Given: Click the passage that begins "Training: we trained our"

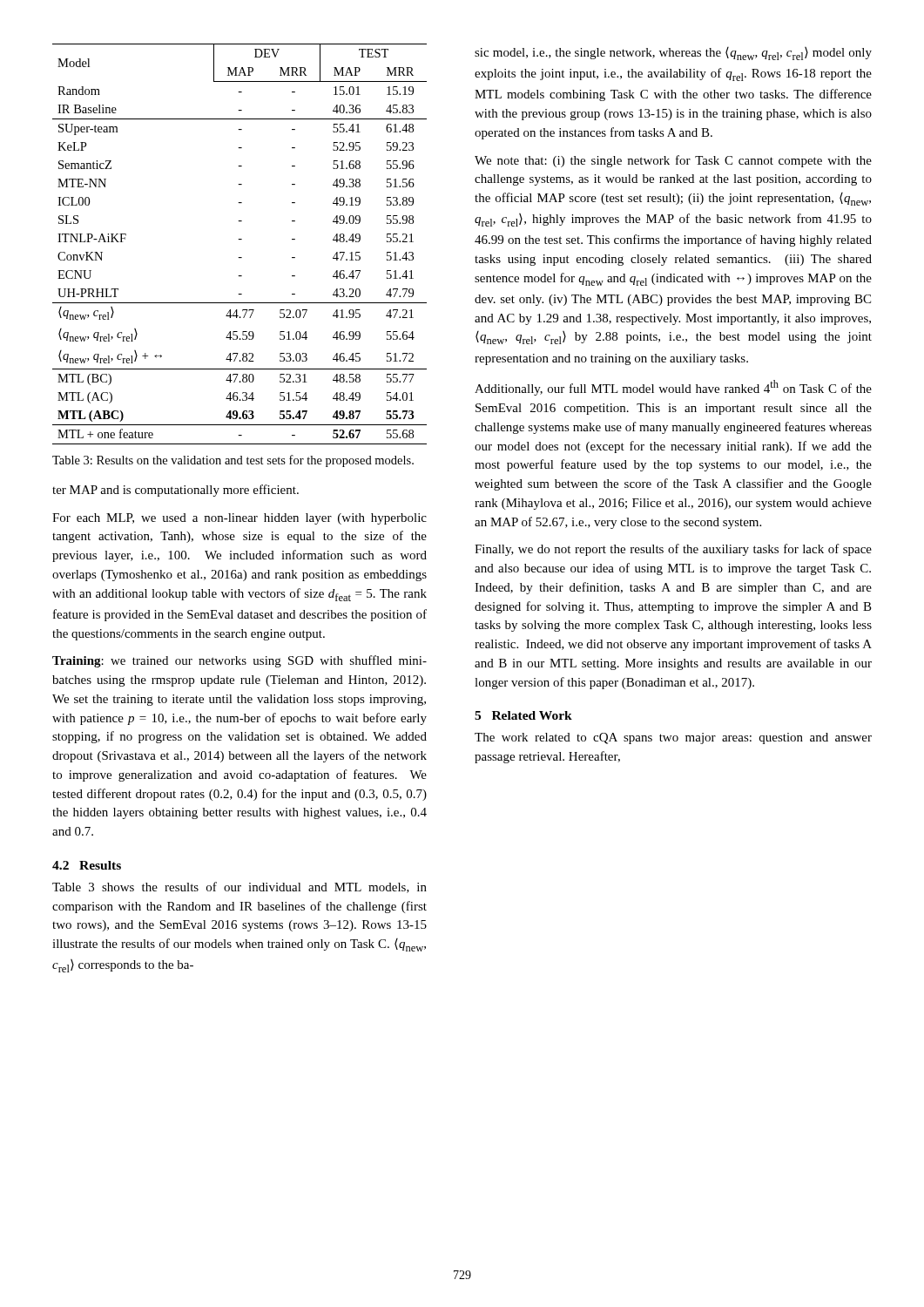Looking at the screenshot, I should 240,746.
